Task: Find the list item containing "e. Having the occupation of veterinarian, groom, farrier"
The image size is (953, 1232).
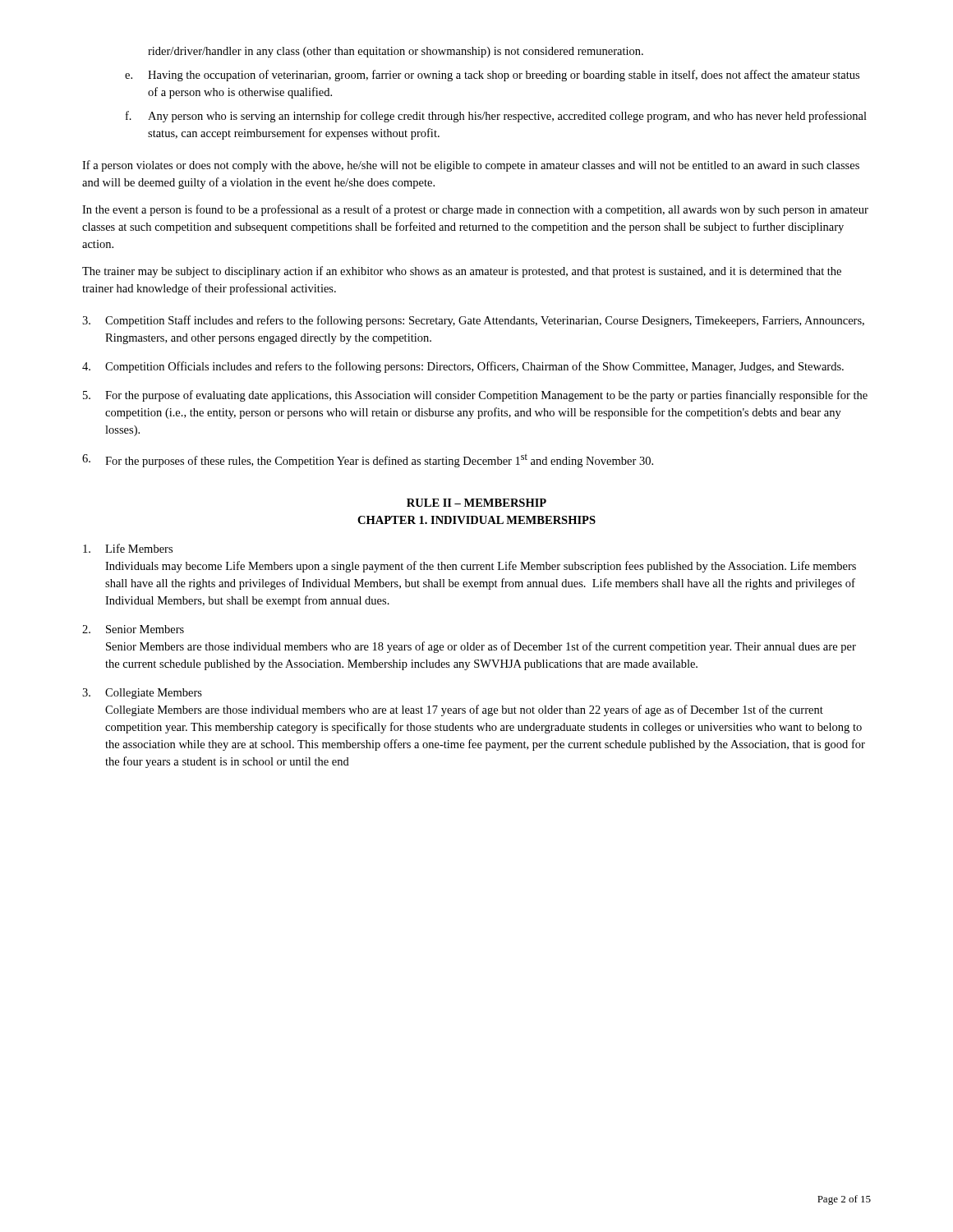Action: coord(498,84)
